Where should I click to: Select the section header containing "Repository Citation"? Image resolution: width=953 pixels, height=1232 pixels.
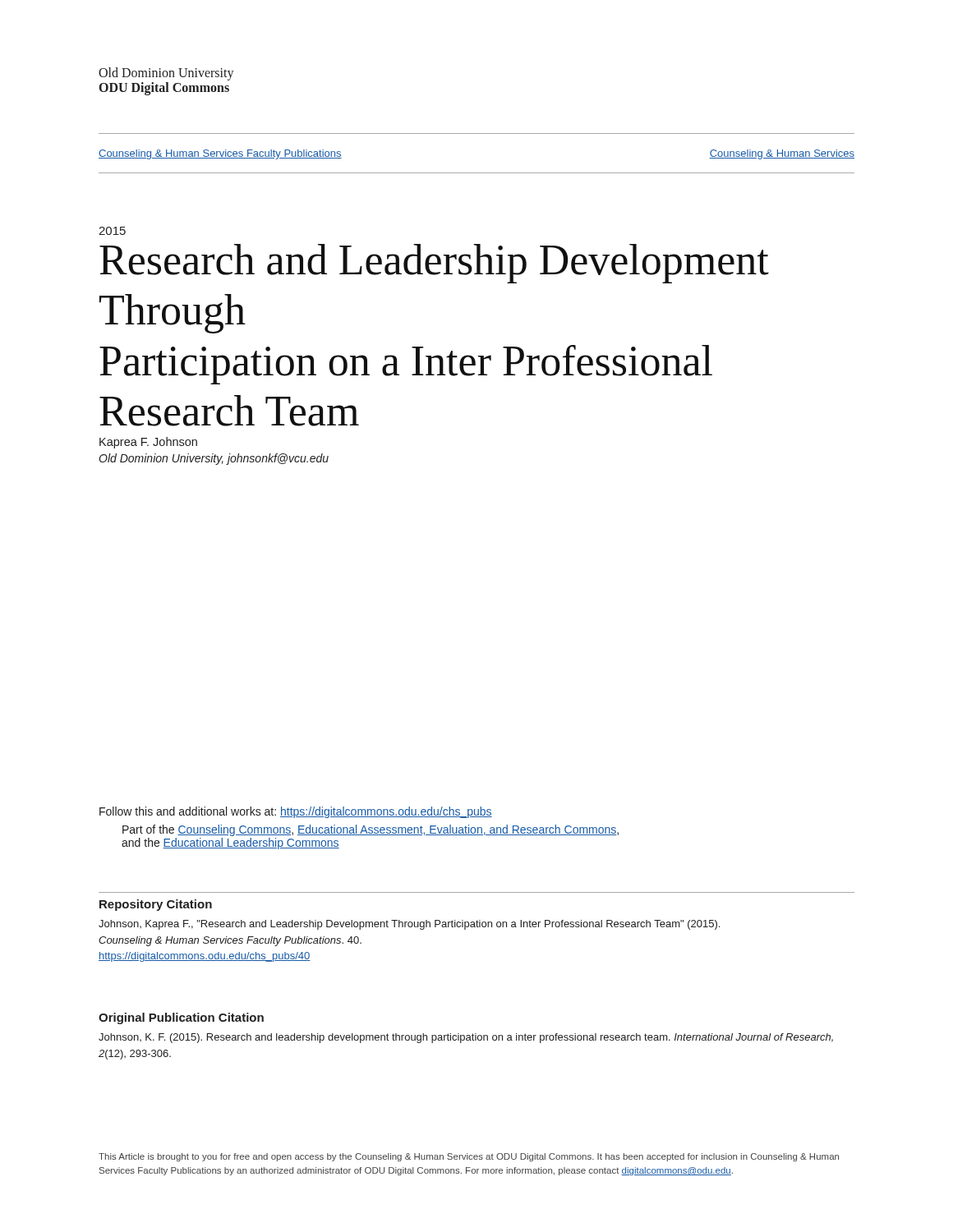[x=155, y=904]
